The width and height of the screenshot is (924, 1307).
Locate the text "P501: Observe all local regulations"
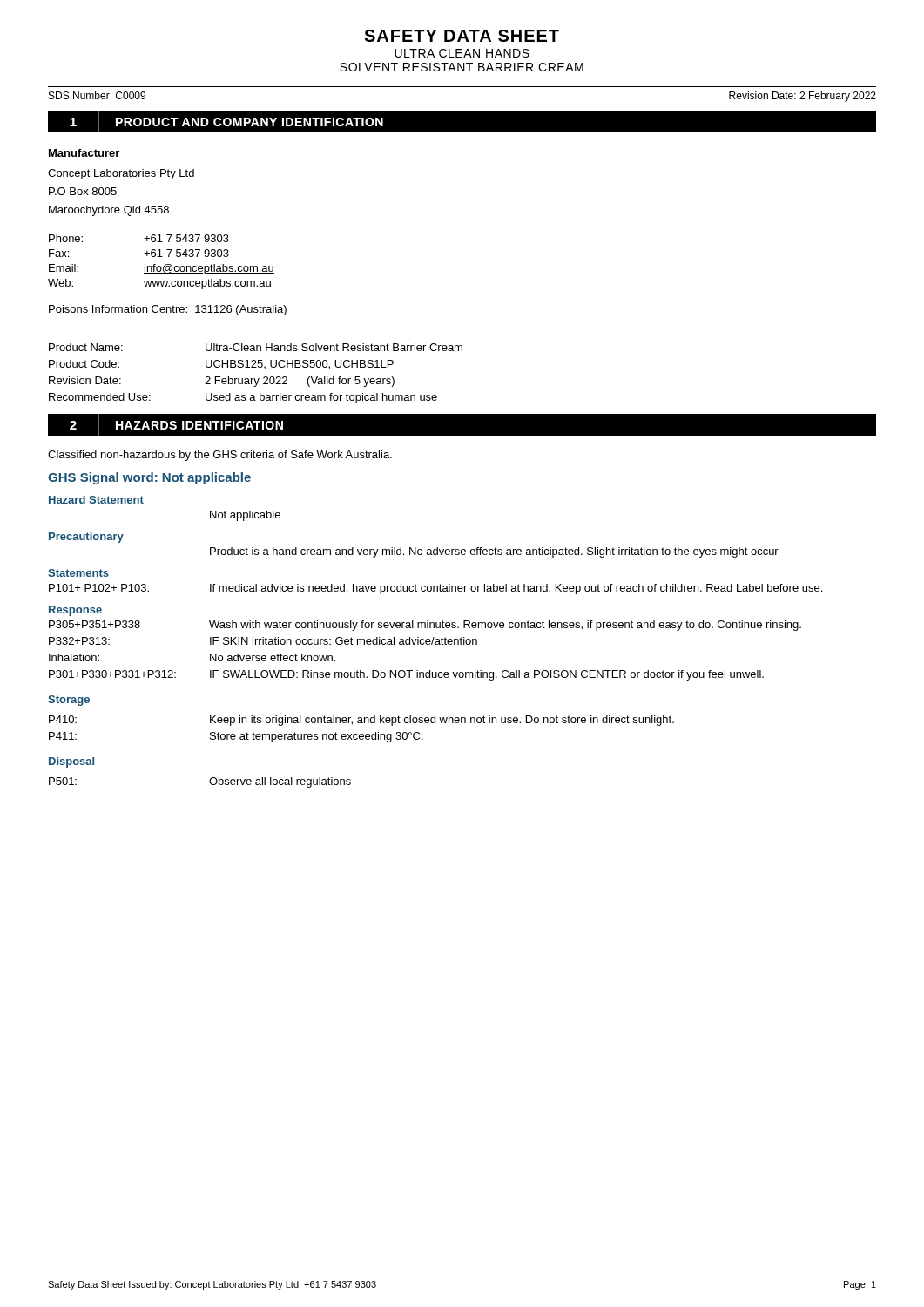pyautogui.click(x=61, y=782)
